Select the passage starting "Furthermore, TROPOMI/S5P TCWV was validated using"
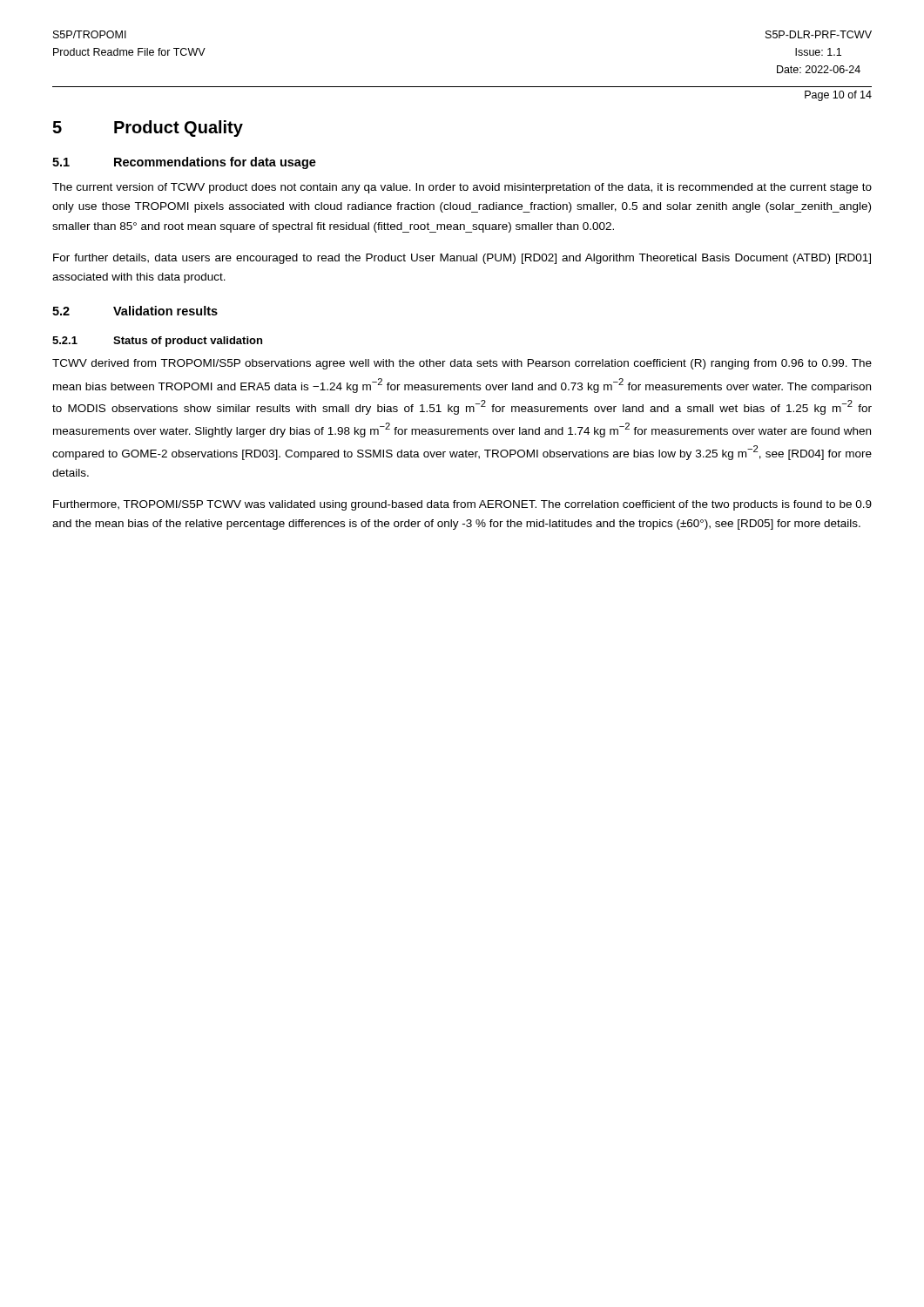924x1307 pixels. click(x=462, y=514)
